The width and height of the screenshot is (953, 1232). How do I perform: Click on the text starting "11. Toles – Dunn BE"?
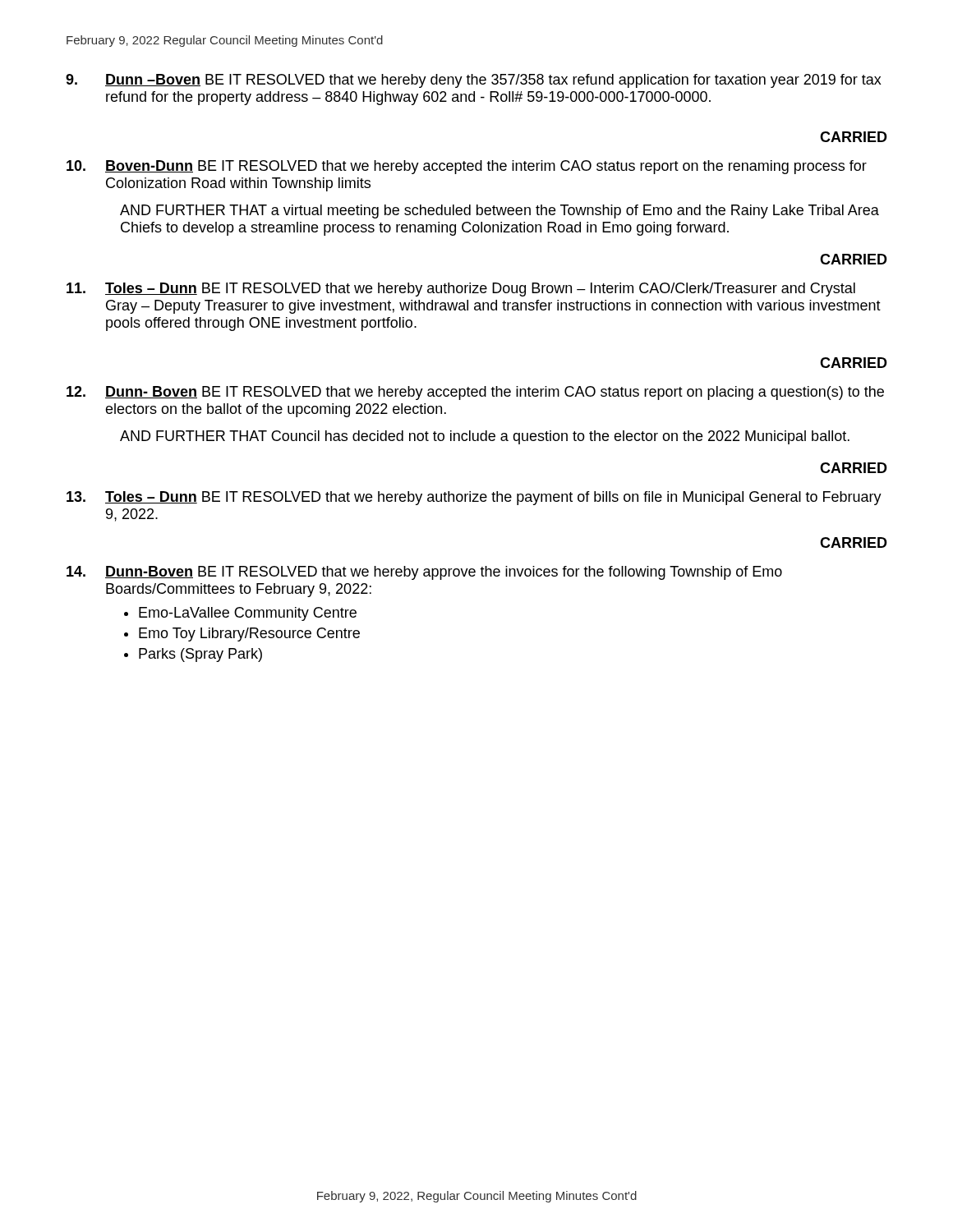pos(476,306)
